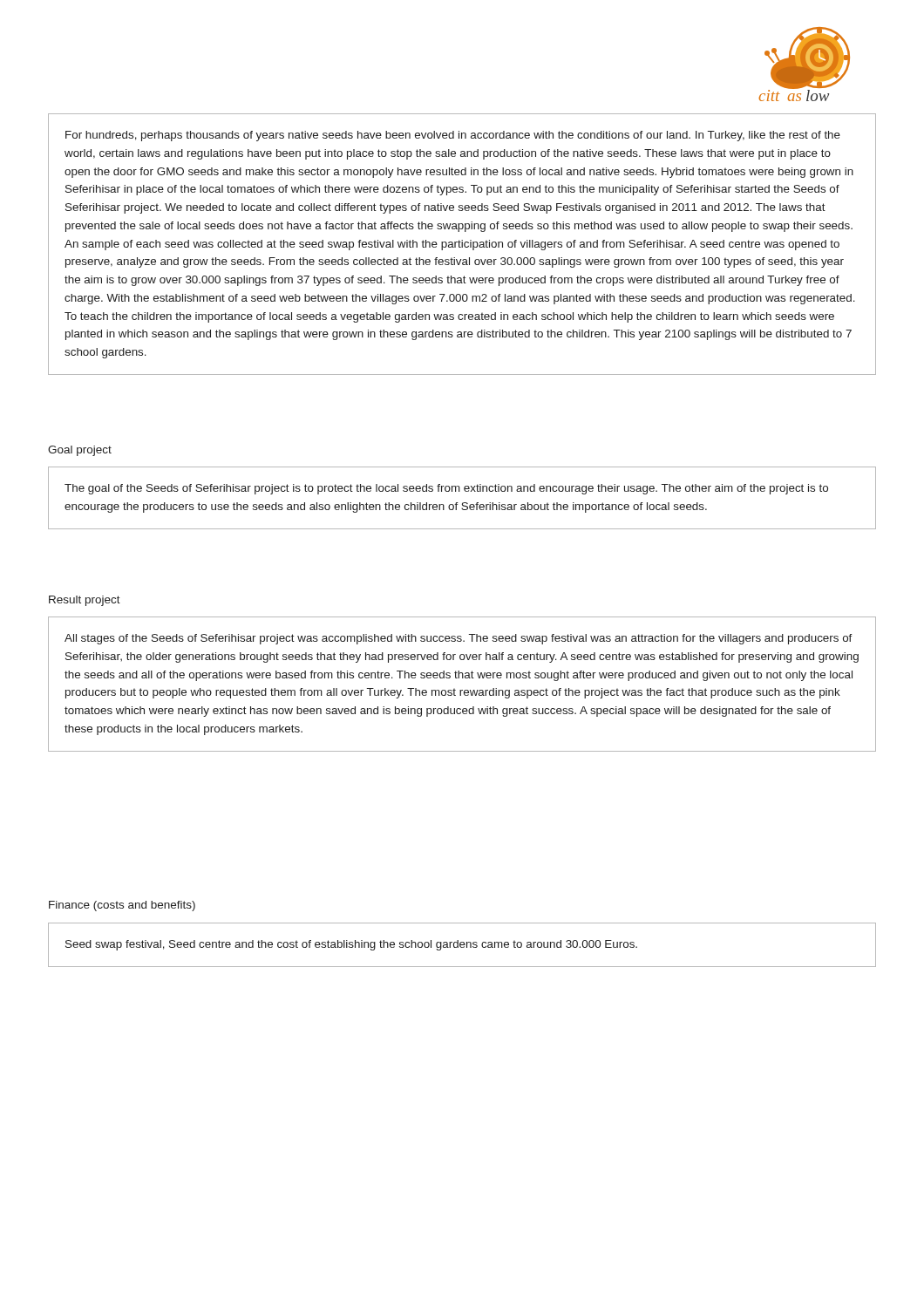Find the text starting "Goal project"
Image resolution: width=924 pixels, height=1308 pixels.
point(80,450)
